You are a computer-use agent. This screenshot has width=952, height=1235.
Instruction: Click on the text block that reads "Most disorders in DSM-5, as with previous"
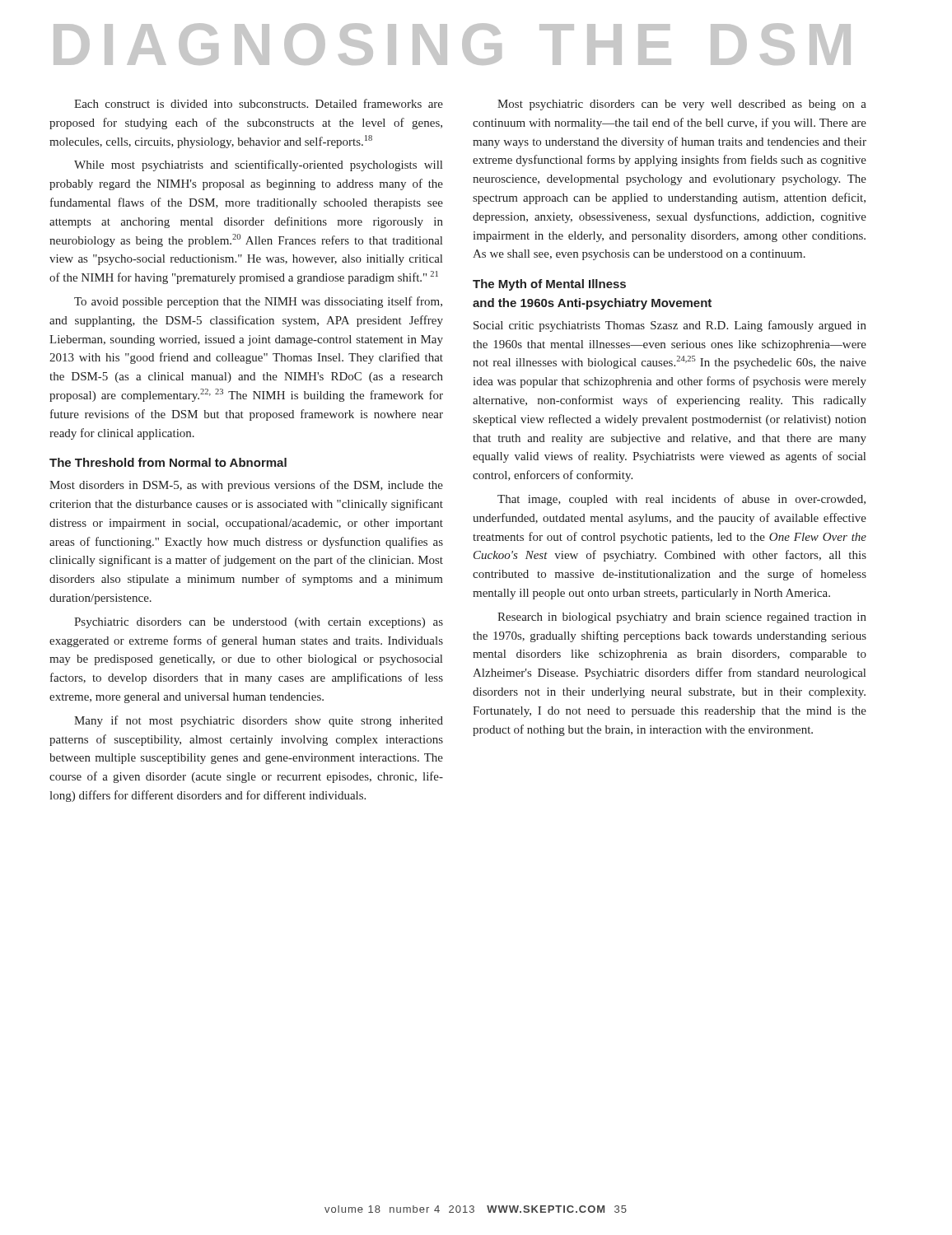(x=246, y=640)
